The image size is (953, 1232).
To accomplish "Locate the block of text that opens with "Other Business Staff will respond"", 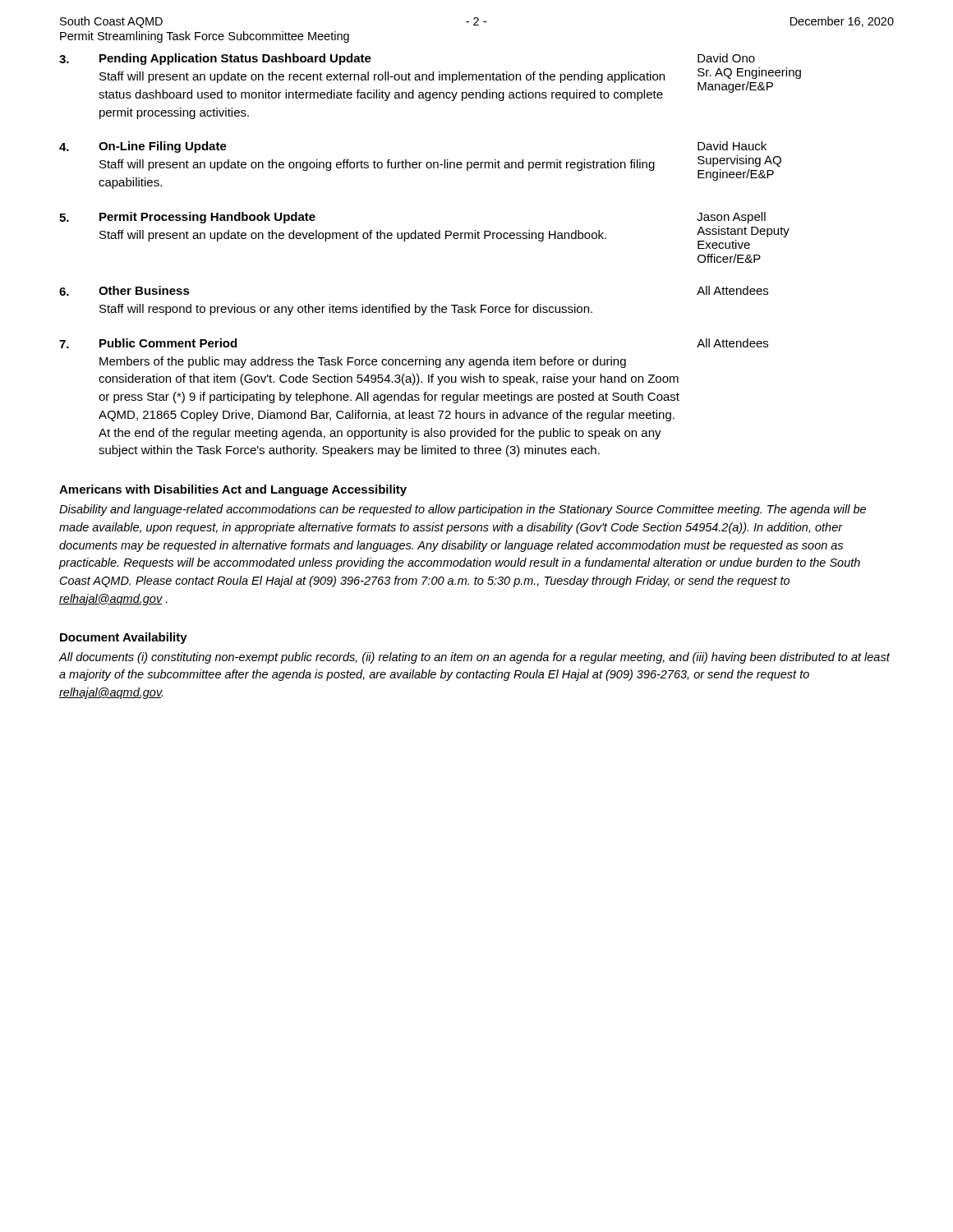I will pyautogui.click(x=390, y=300).
